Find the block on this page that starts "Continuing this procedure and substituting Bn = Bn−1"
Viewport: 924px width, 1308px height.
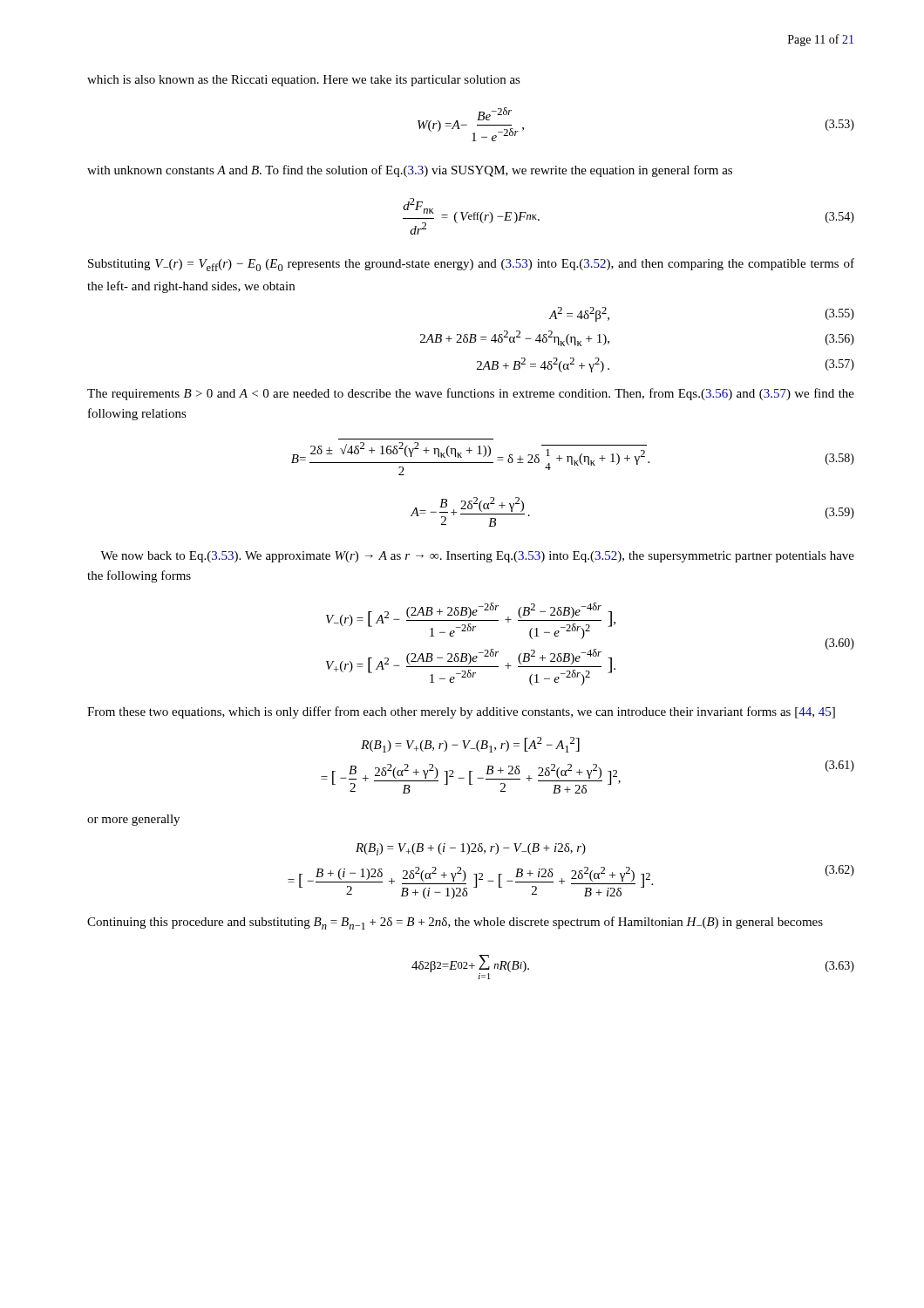tap(471, 924)
